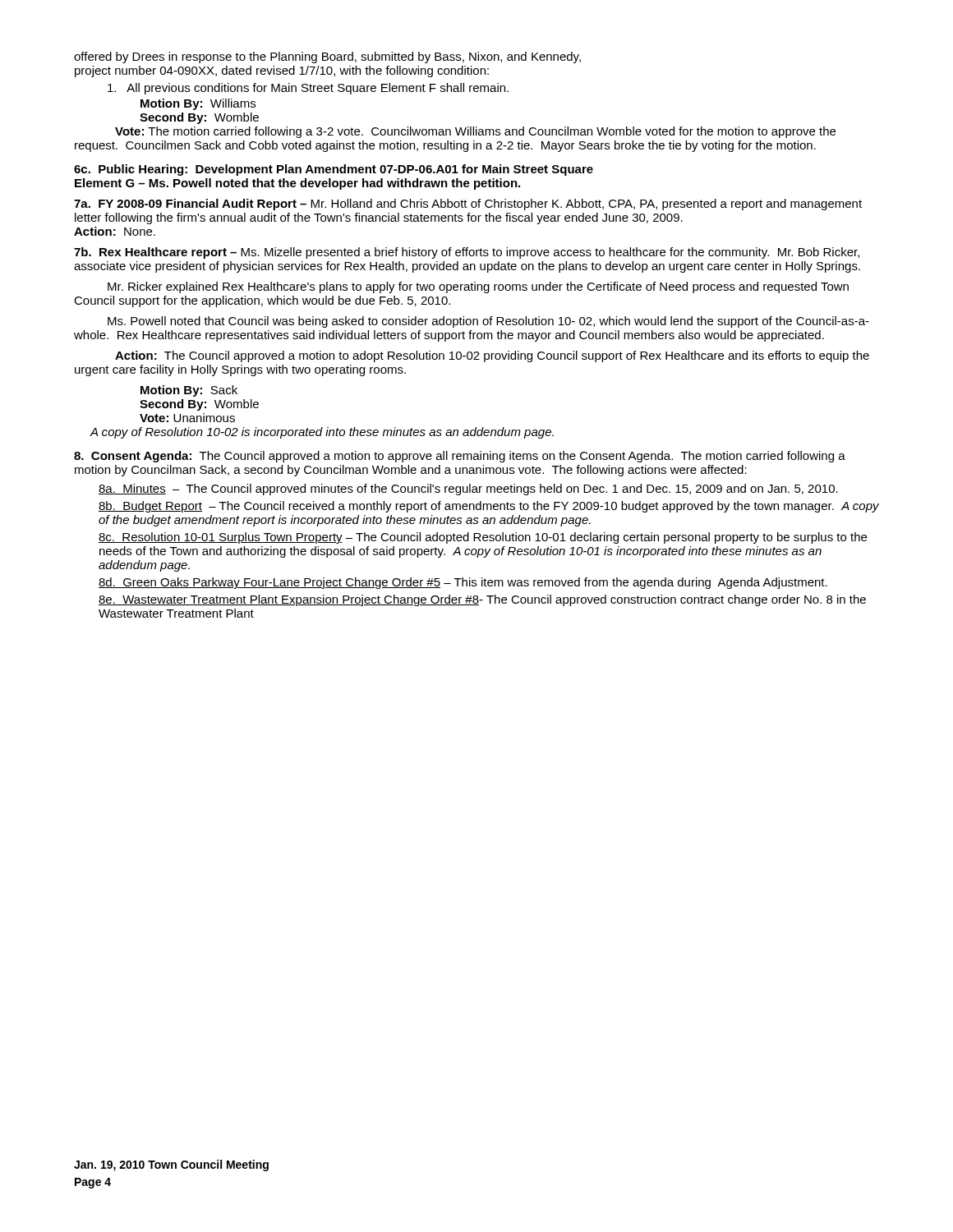
Task: Locate the region starting "Ms. Powell noted that"
Action: coord(472,328)
